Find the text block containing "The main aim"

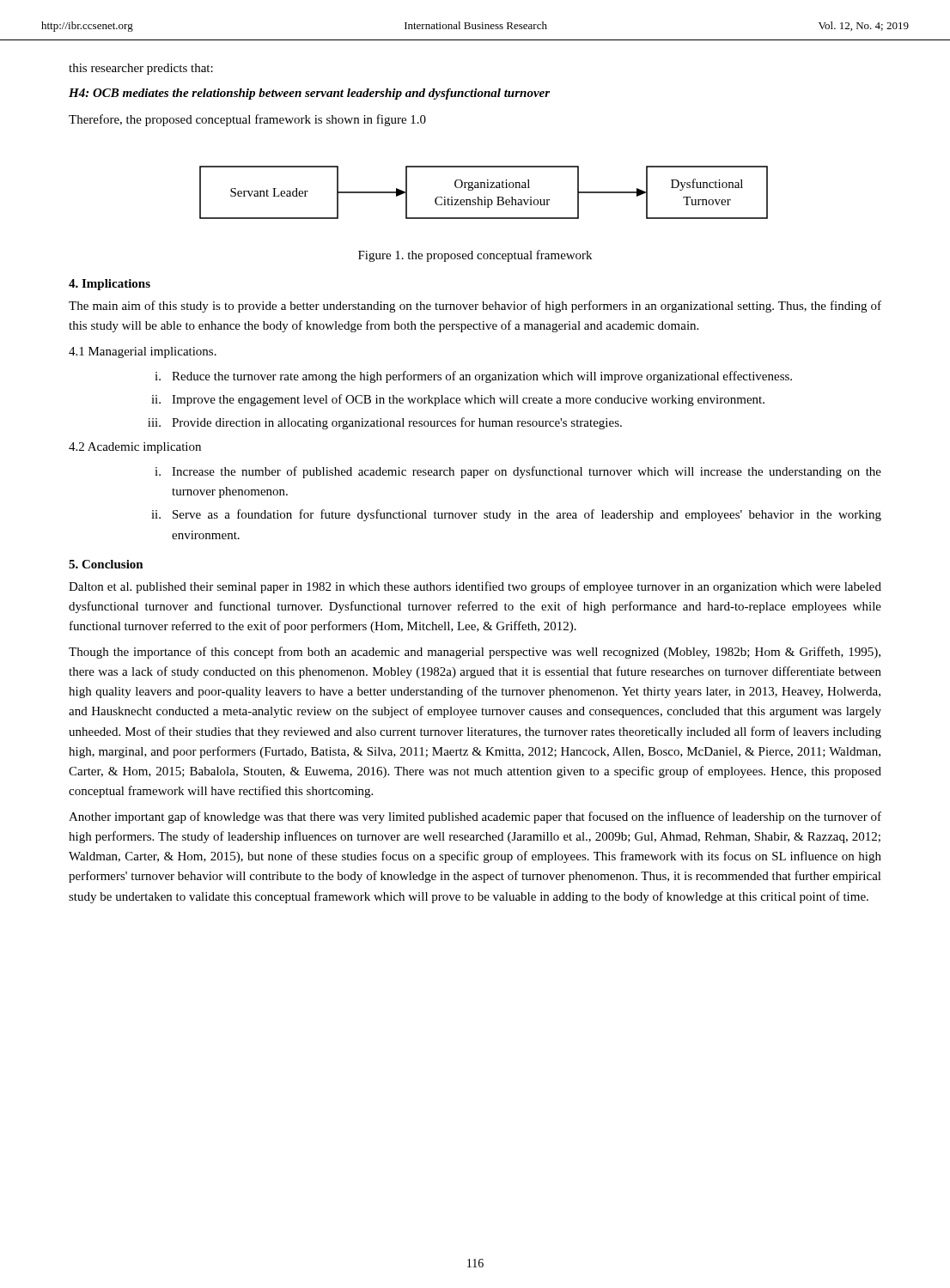(475, 316)
